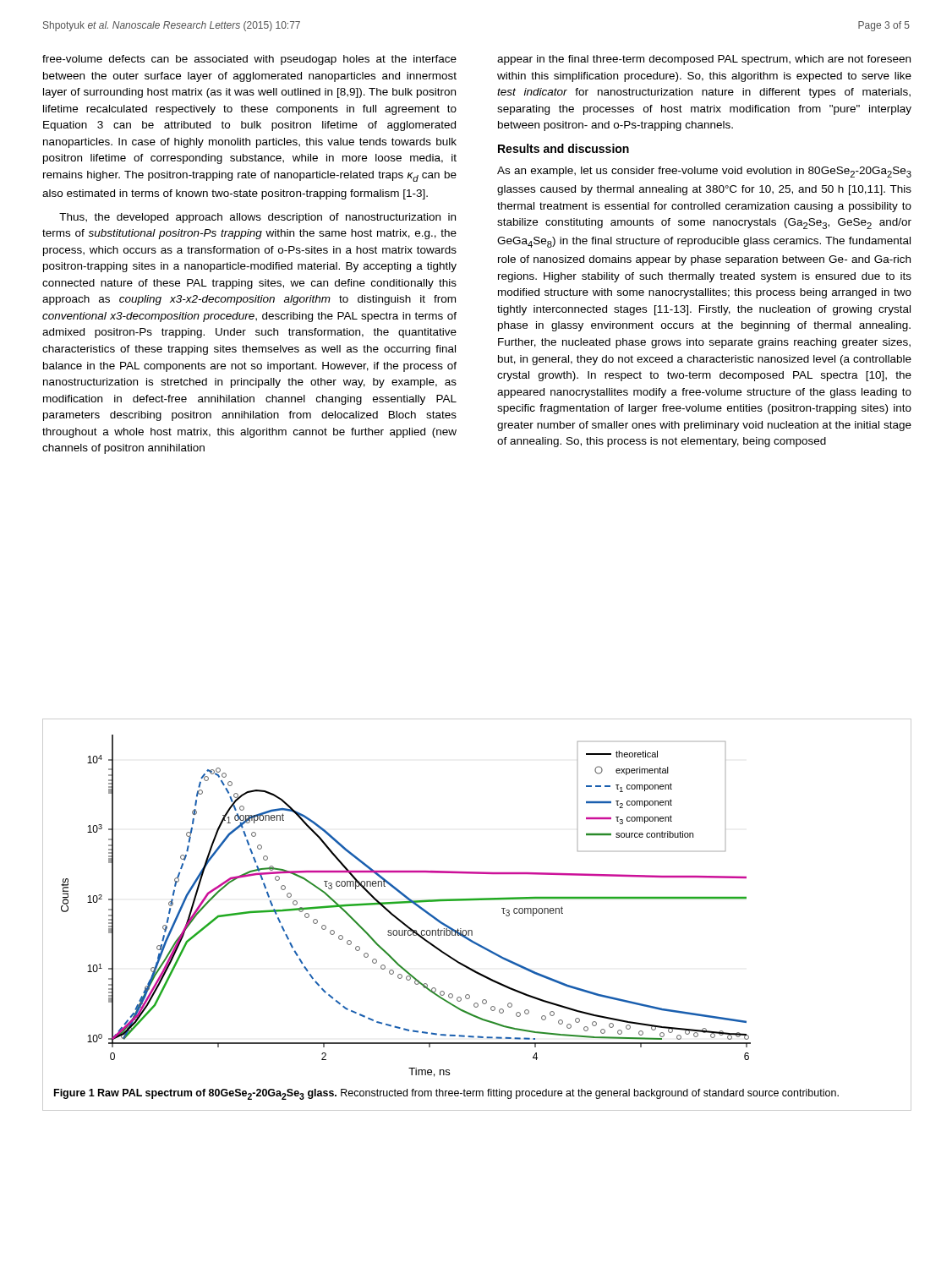The height and width of the screenshot is (1268, 952).
Task: Navigate to the text starting "free-volume defects can be associated with"
Action: [x=249, y=126]
